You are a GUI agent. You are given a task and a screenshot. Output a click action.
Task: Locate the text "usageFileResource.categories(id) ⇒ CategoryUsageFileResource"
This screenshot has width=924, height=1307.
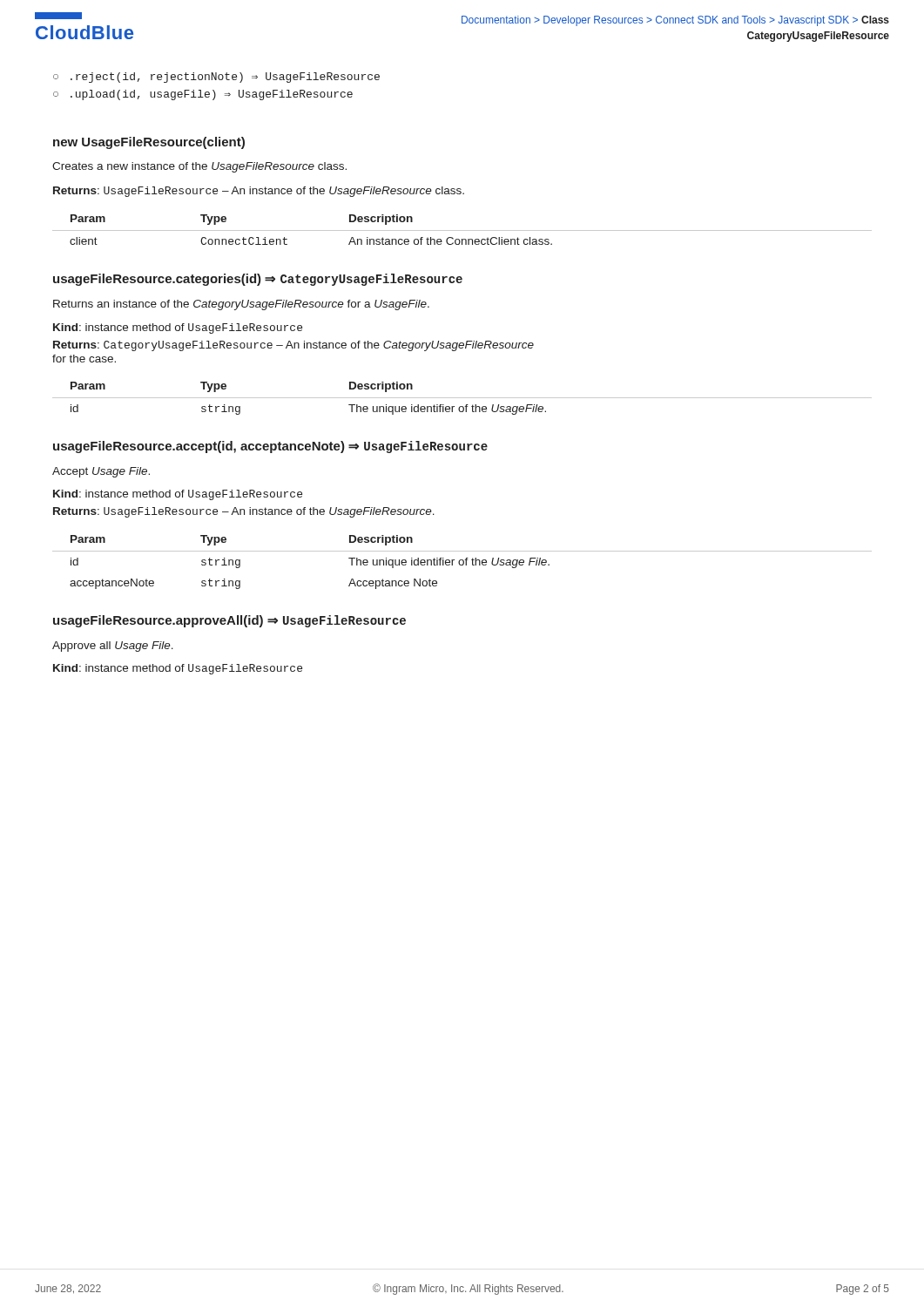click(x=258, y=279)
